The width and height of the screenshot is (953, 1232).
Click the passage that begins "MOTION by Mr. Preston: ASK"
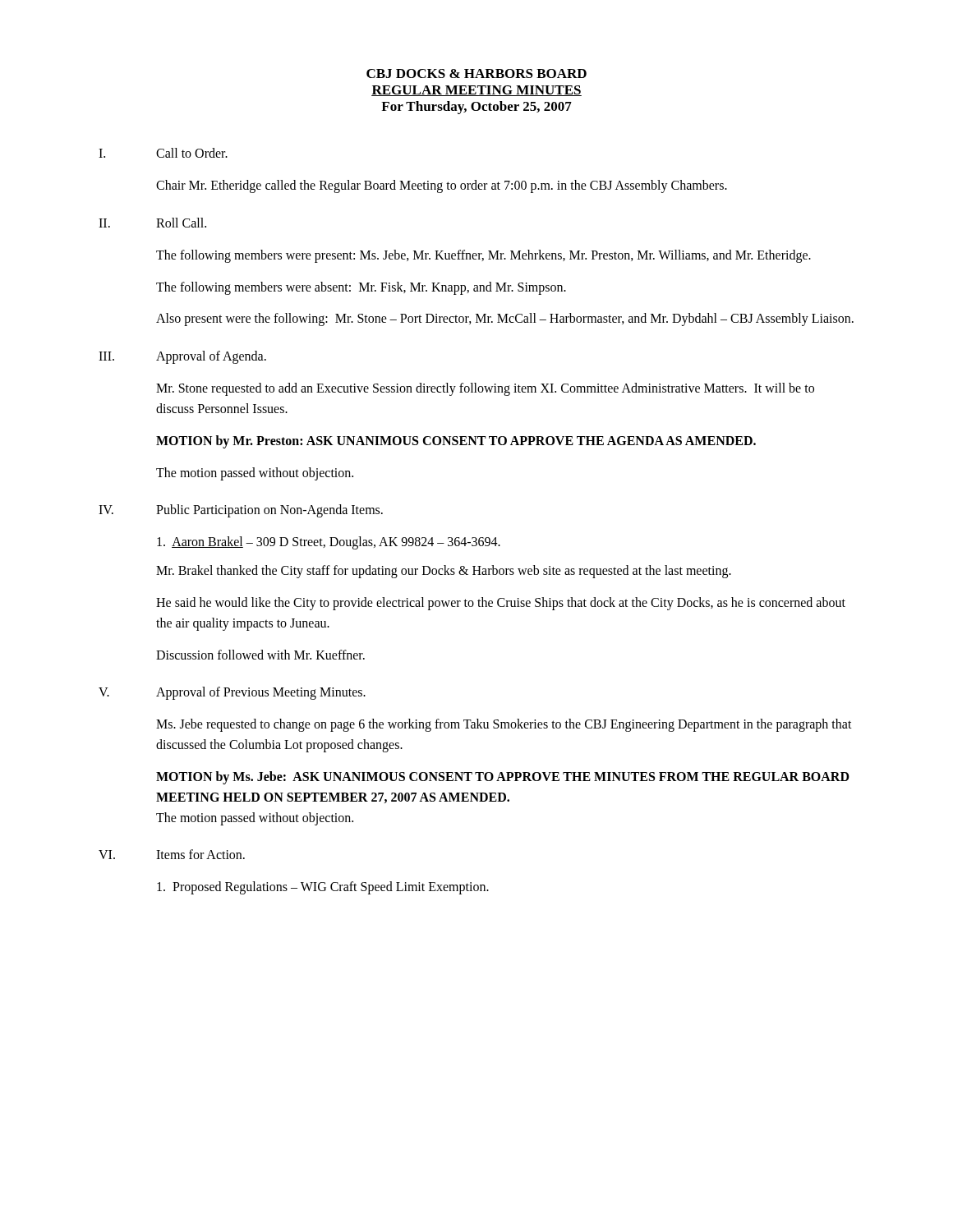456,441
